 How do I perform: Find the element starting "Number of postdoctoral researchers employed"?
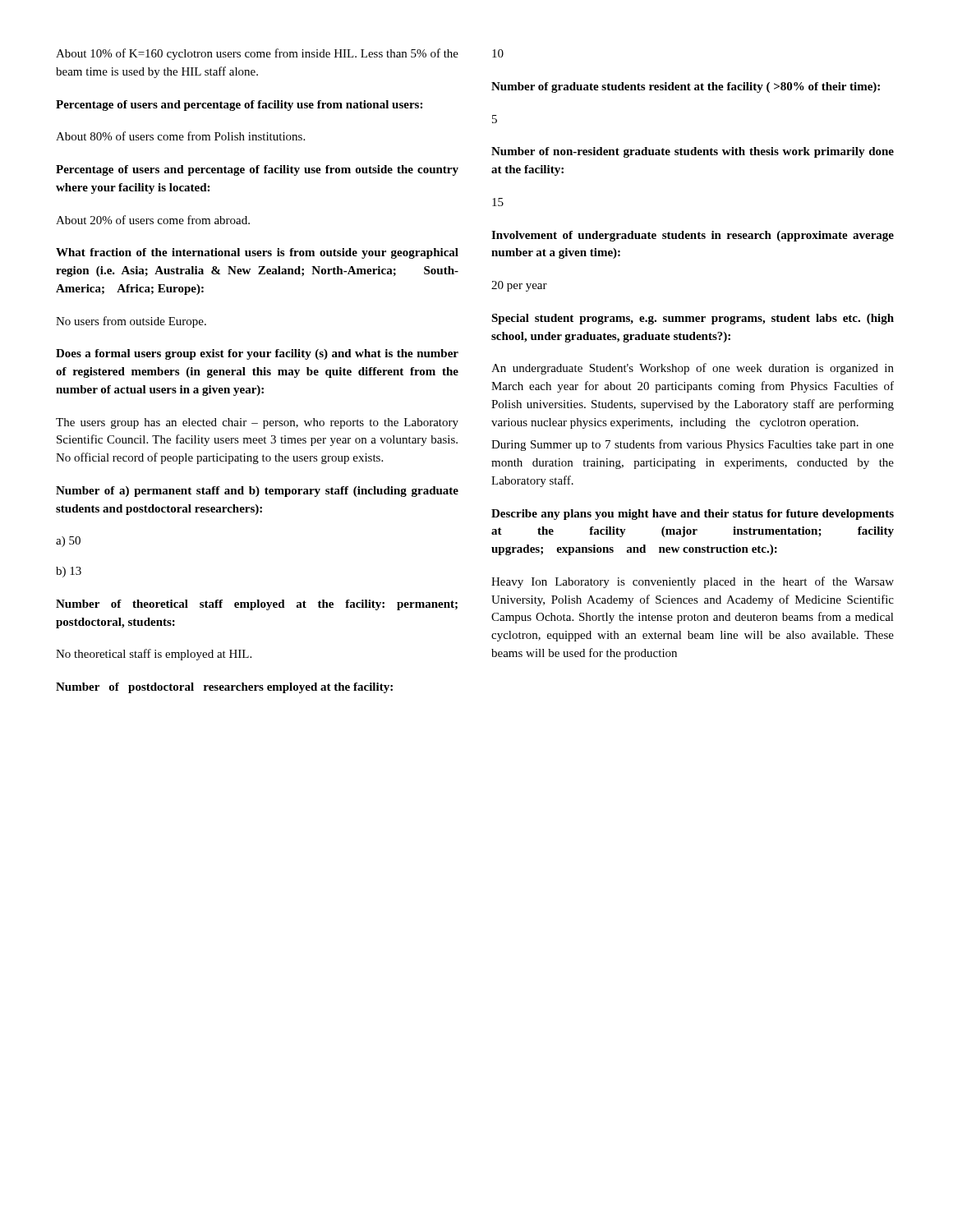coord(257,687)
